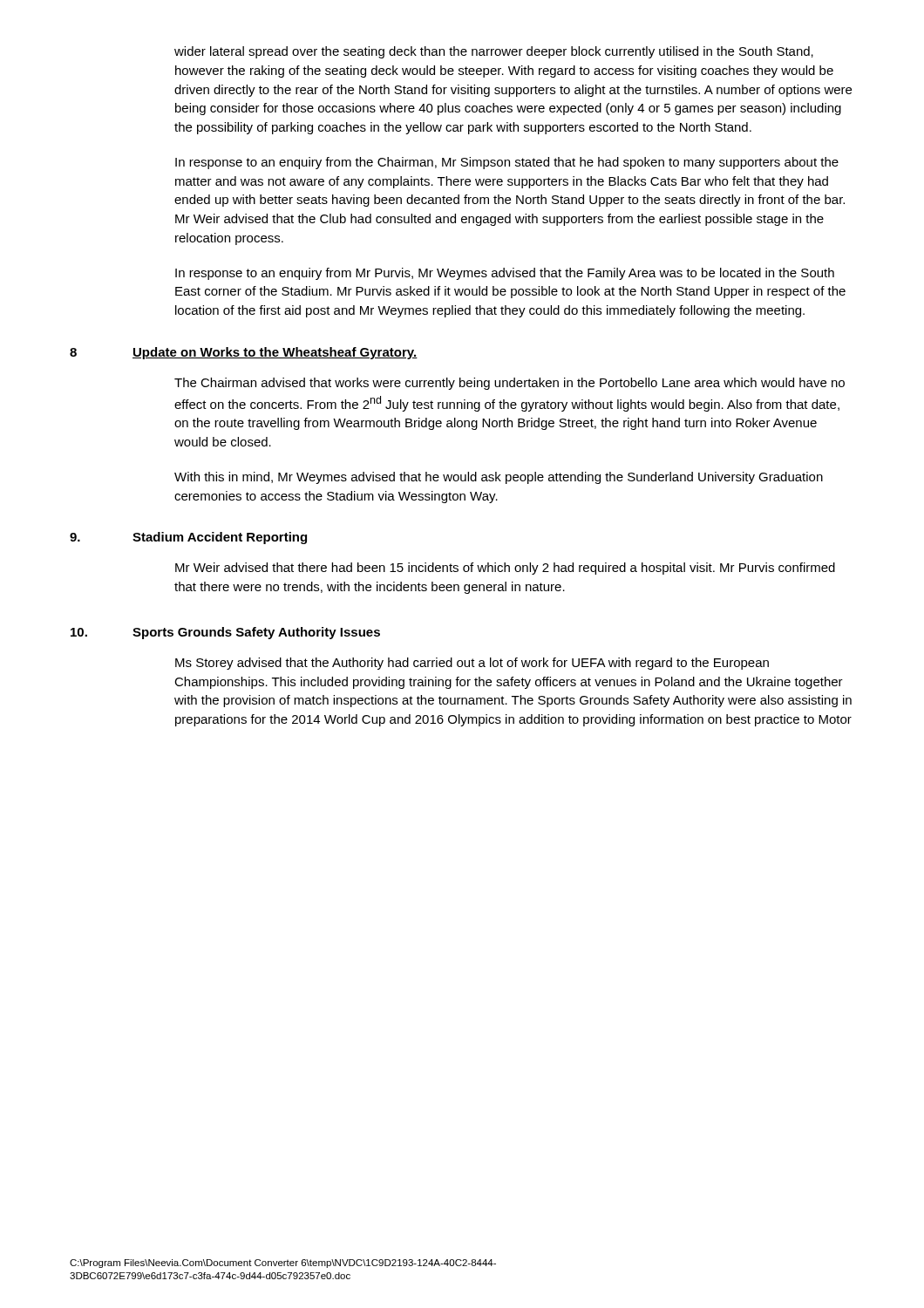Locate the element starting "10.Sports Grounds Safety"
Viewport: 924px width, 1308px height.
(x=225, y=632)
